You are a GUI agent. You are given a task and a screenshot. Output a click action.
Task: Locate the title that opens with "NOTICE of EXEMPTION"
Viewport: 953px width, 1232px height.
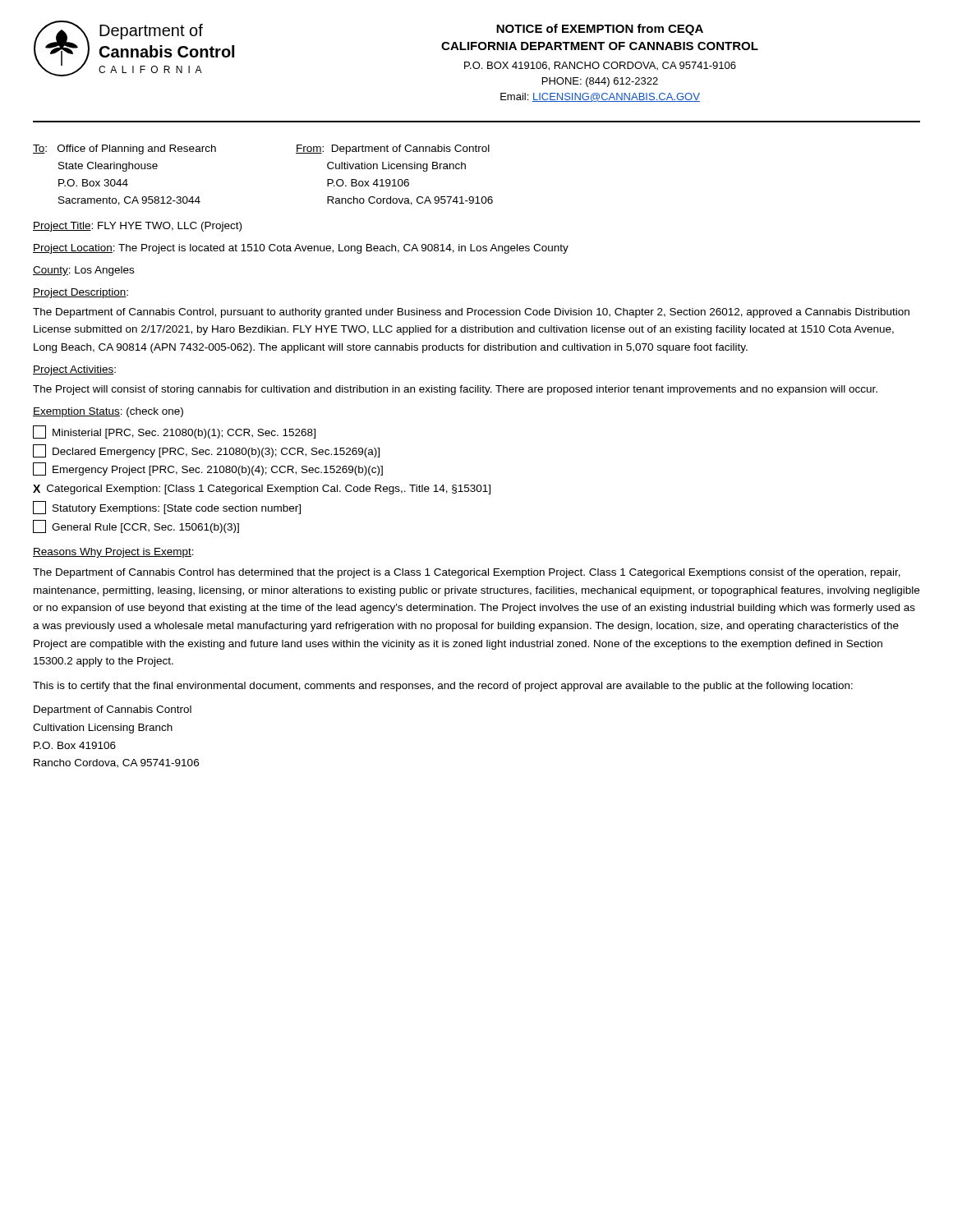pyautogui.click(x=600, y=37)
